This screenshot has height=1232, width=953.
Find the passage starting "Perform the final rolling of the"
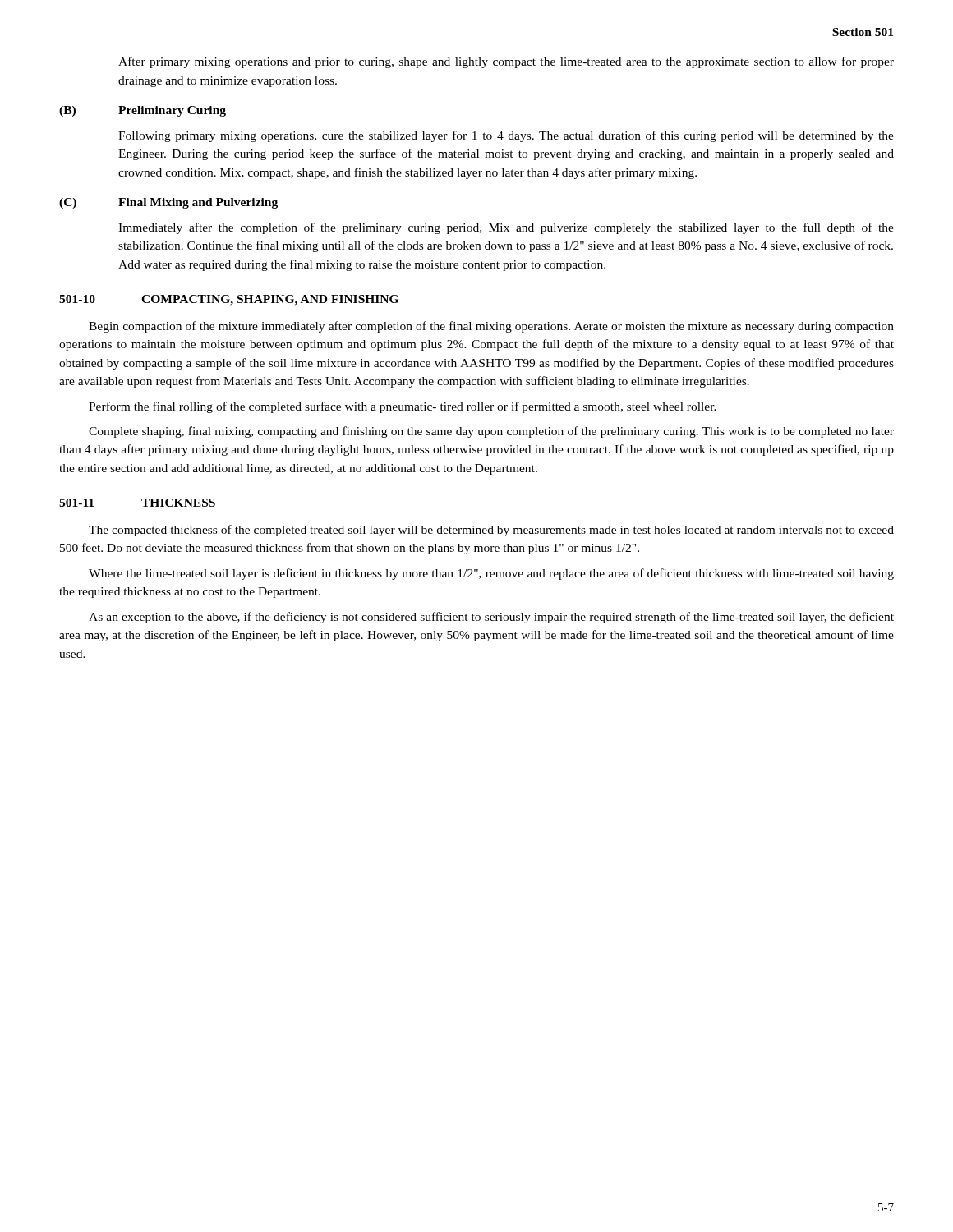coord(476,406)
